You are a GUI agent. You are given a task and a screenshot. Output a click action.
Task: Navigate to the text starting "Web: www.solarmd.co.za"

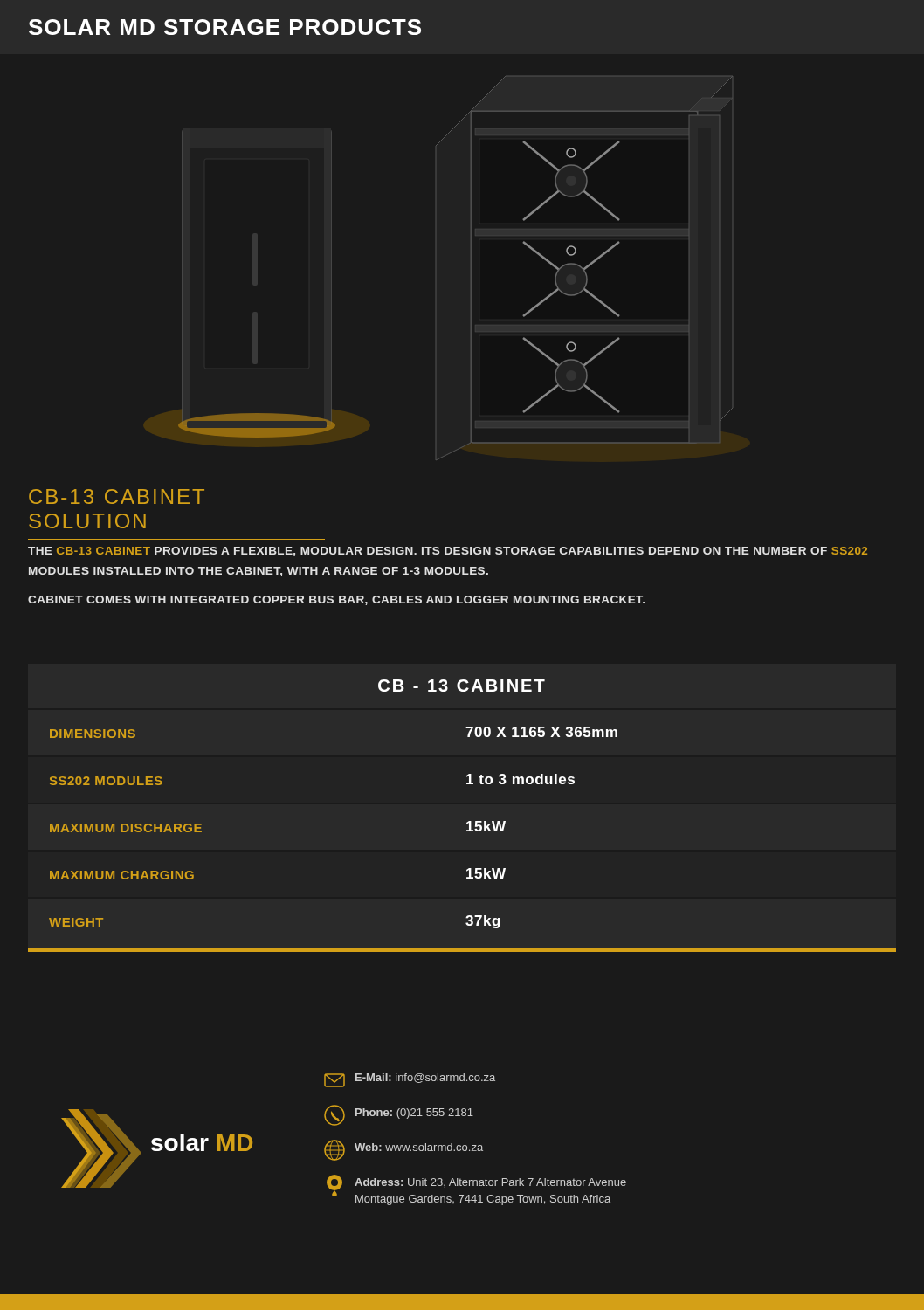pyautogui.click(x=403, y=1150)
